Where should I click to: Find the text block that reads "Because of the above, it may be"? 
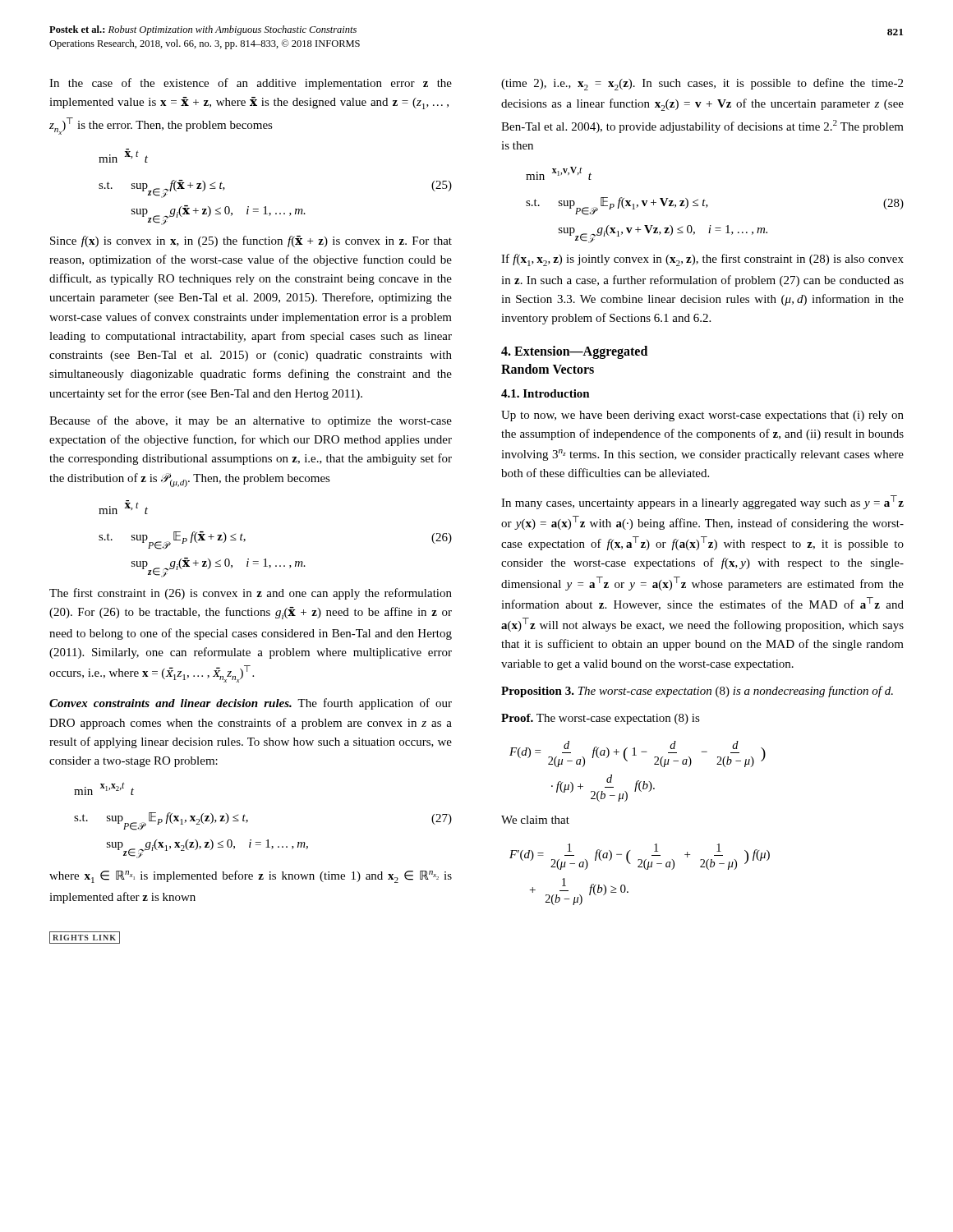[251, 450]
